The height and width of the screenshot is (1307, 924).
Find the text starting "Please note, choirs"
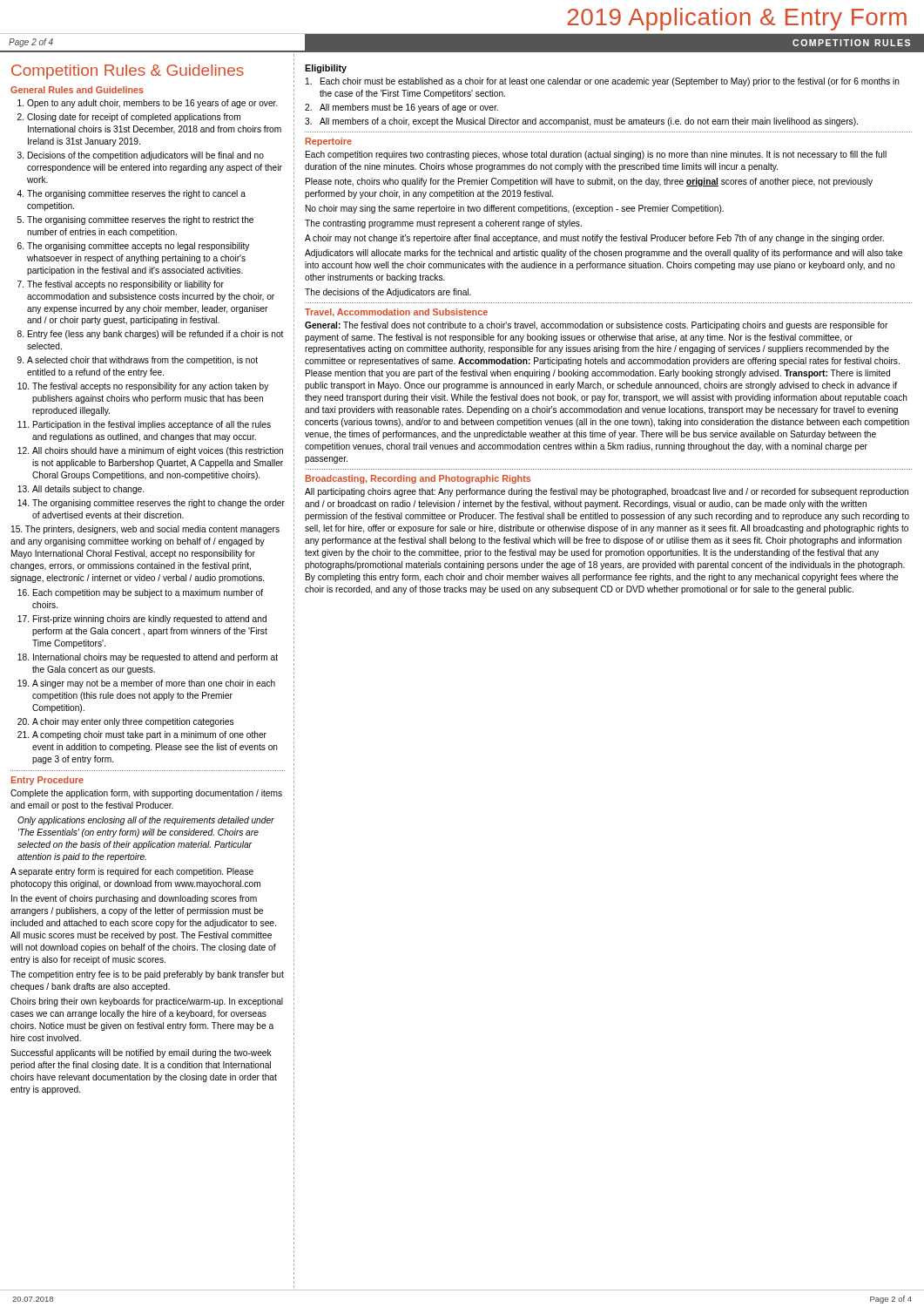pyautogui.click(x=589, y=188)
